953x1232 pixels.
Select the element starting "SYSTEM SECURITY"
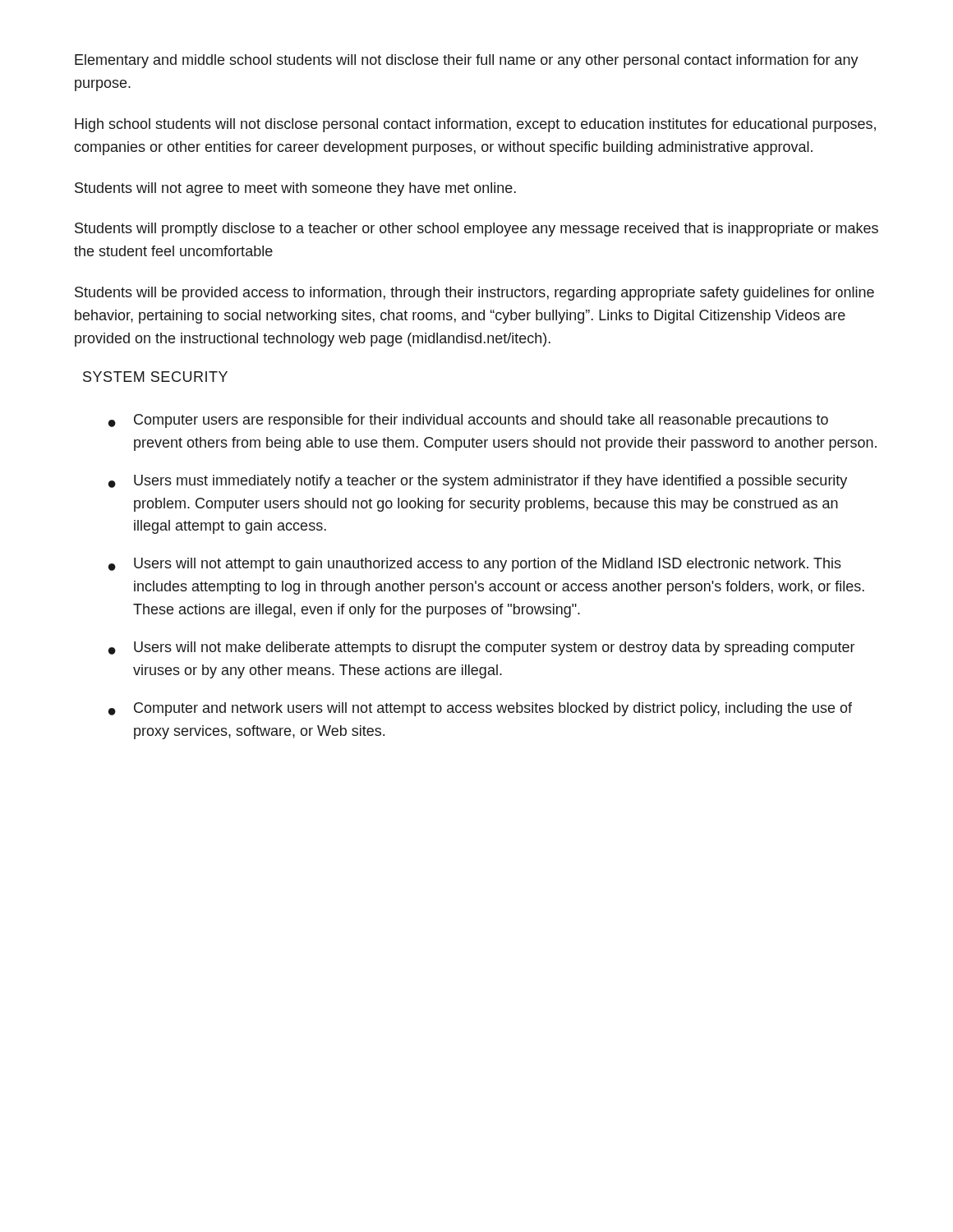coord(155,377)
